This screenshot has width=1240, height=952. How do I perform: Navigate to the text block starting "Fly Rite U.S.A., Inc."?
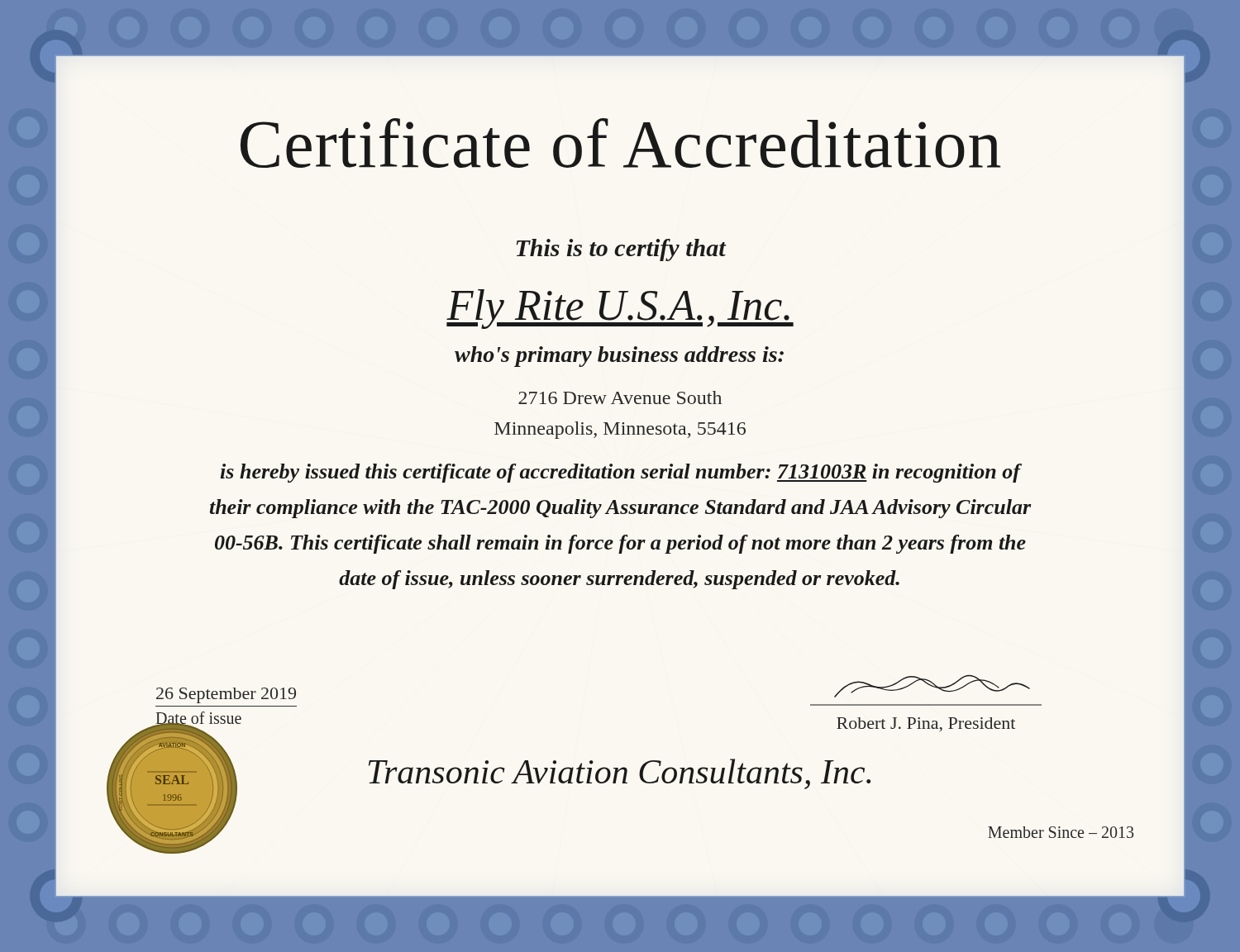tap(620, 305)
